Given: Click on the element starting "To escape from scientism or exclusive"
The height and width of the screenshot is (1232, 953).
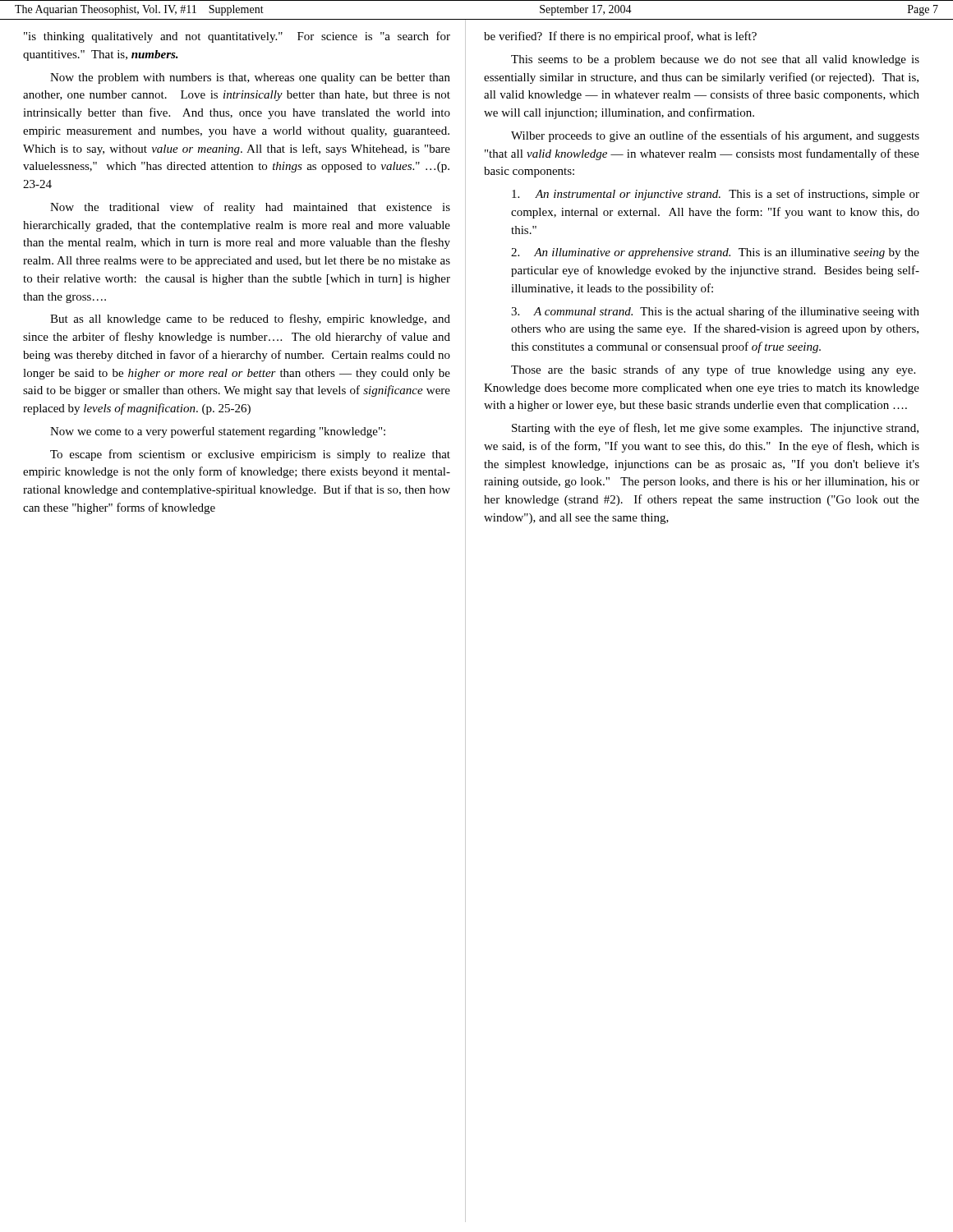Looking at the screenshot, I should point(237,481).
